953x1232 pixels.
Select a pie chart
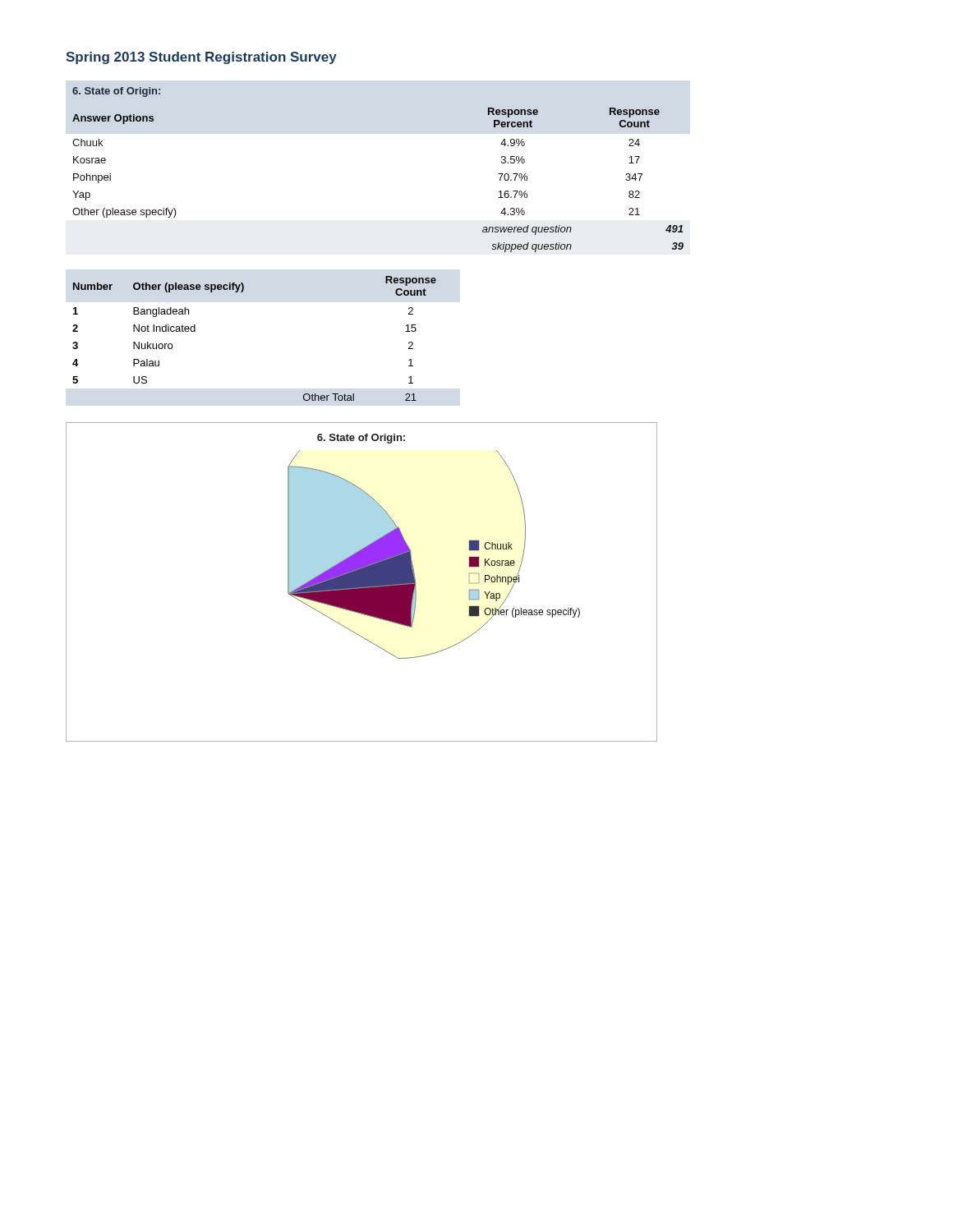point(362,582)
